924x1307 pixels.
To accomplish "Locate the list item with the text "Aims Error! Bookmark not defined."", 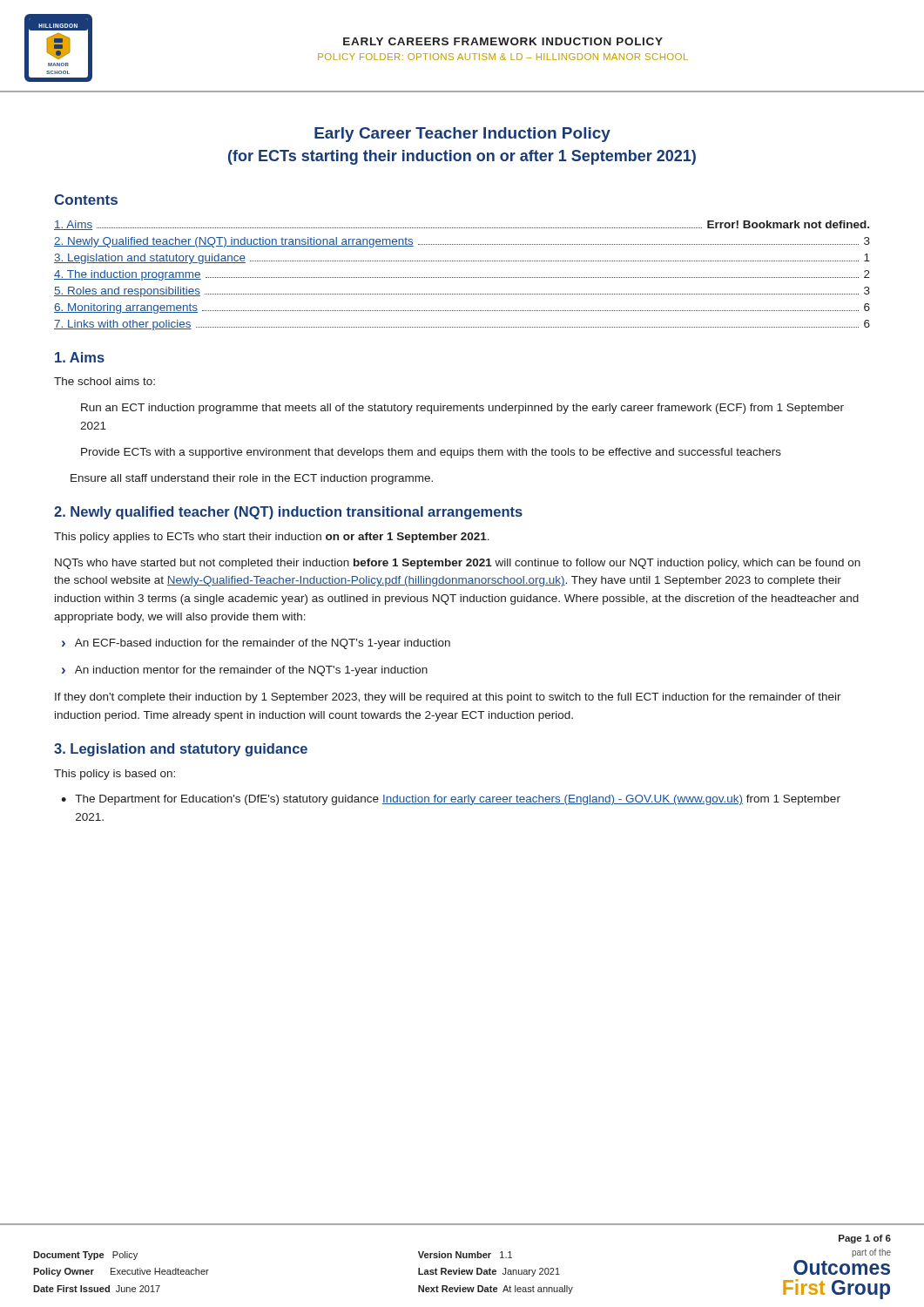I will click(462, 224).
